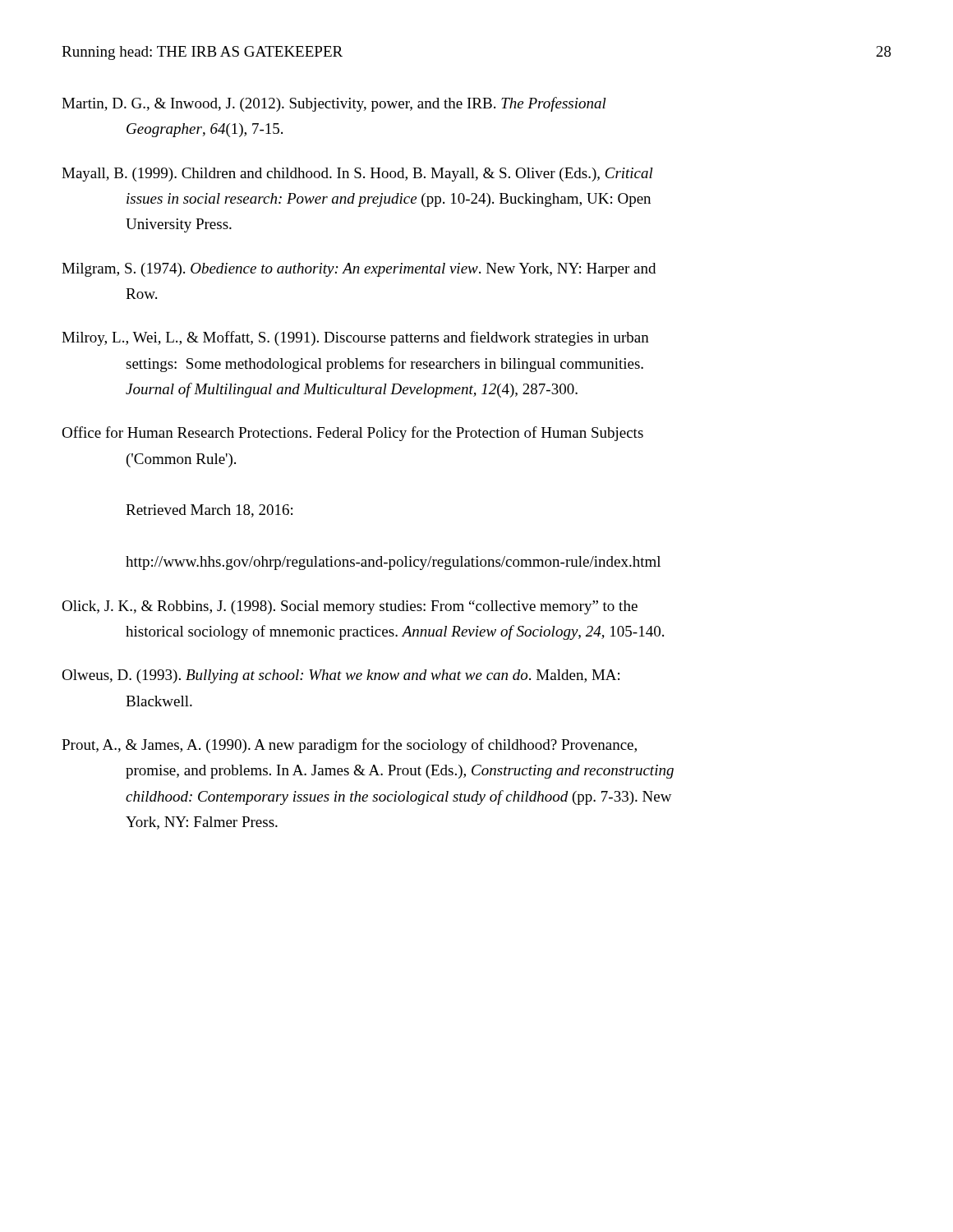Click on the list item containing "Olick, J. K., & Robbins, J. (1998)."
This screenshot has width=953, height=1232.
tap(363, 620)
